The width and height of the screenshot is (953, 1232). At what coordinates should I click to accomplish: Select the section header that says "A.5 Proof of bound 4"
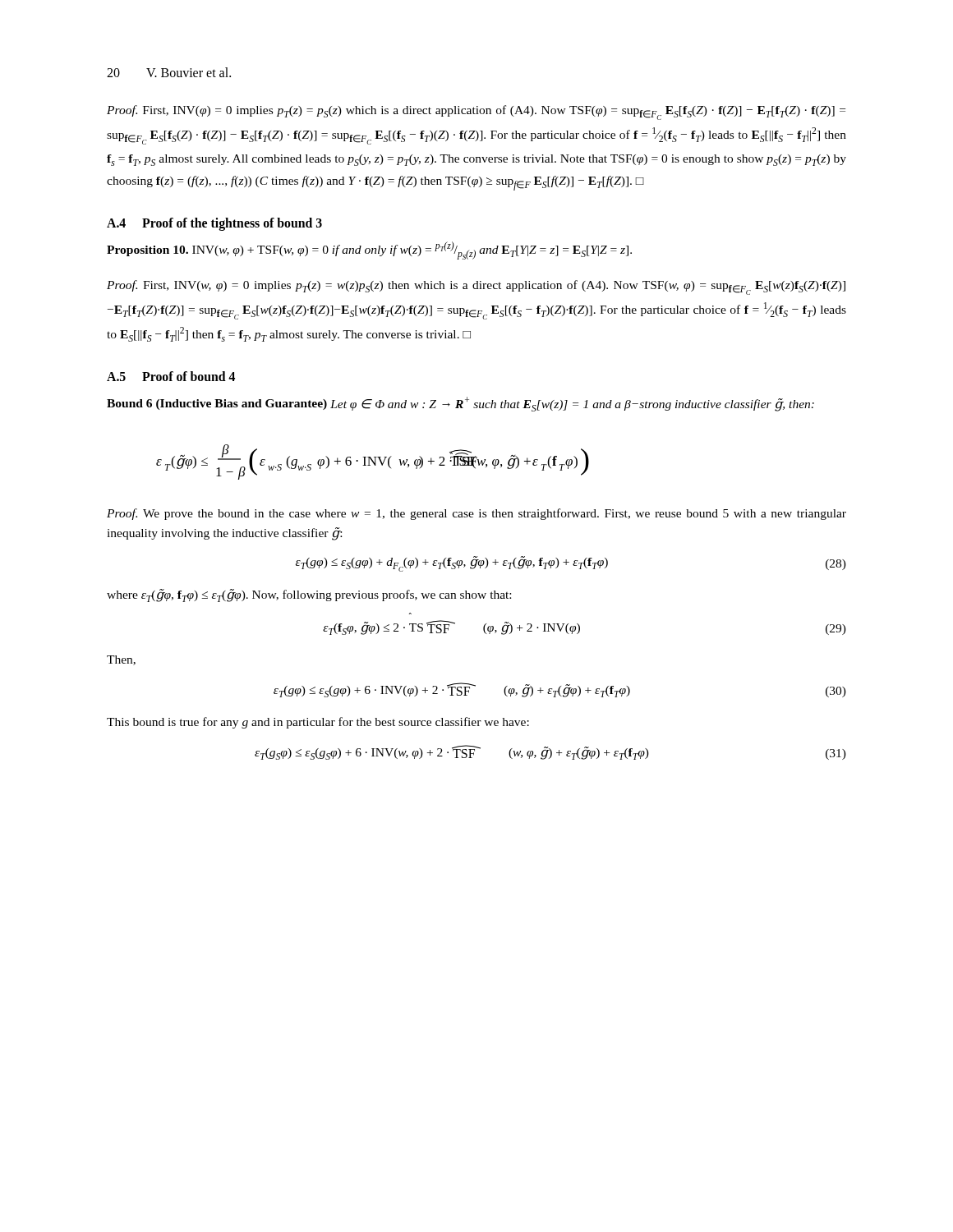[171, 377]
